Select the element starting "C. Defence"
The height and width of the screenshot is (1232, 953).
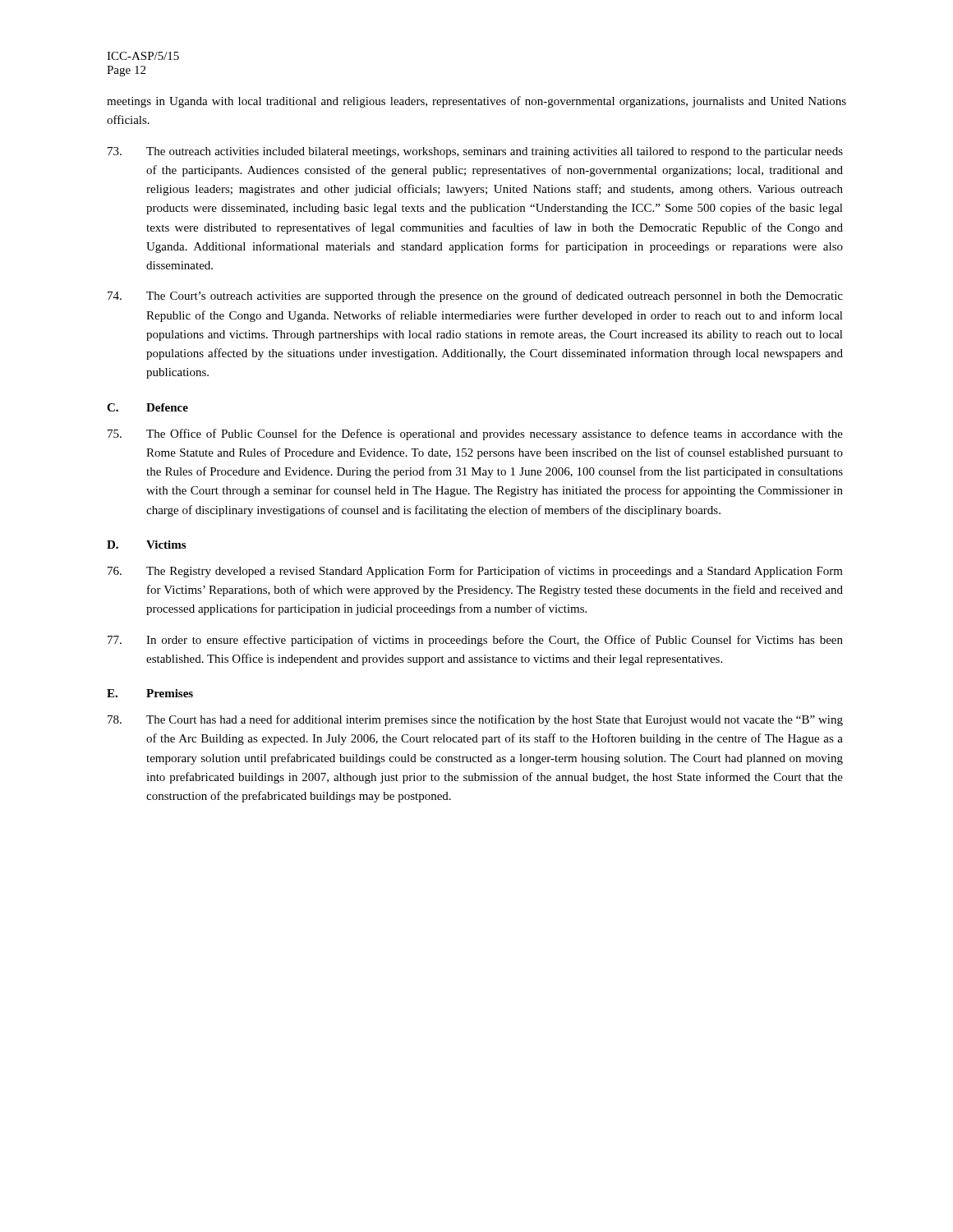click(x=147, y=407)
